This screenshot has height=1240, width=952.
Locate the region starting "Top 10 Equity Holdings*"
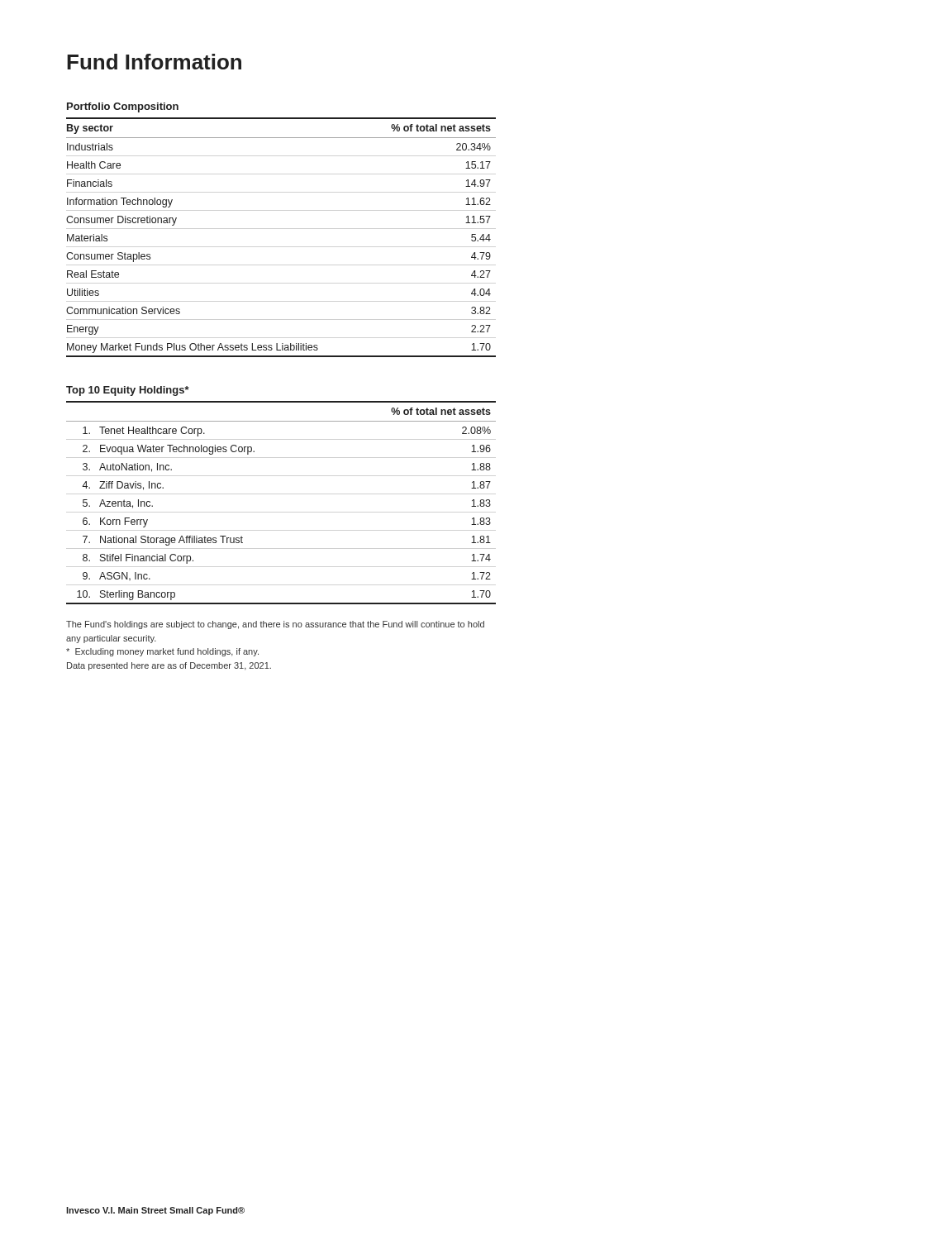pyautogui.click(x=127, y=390)
